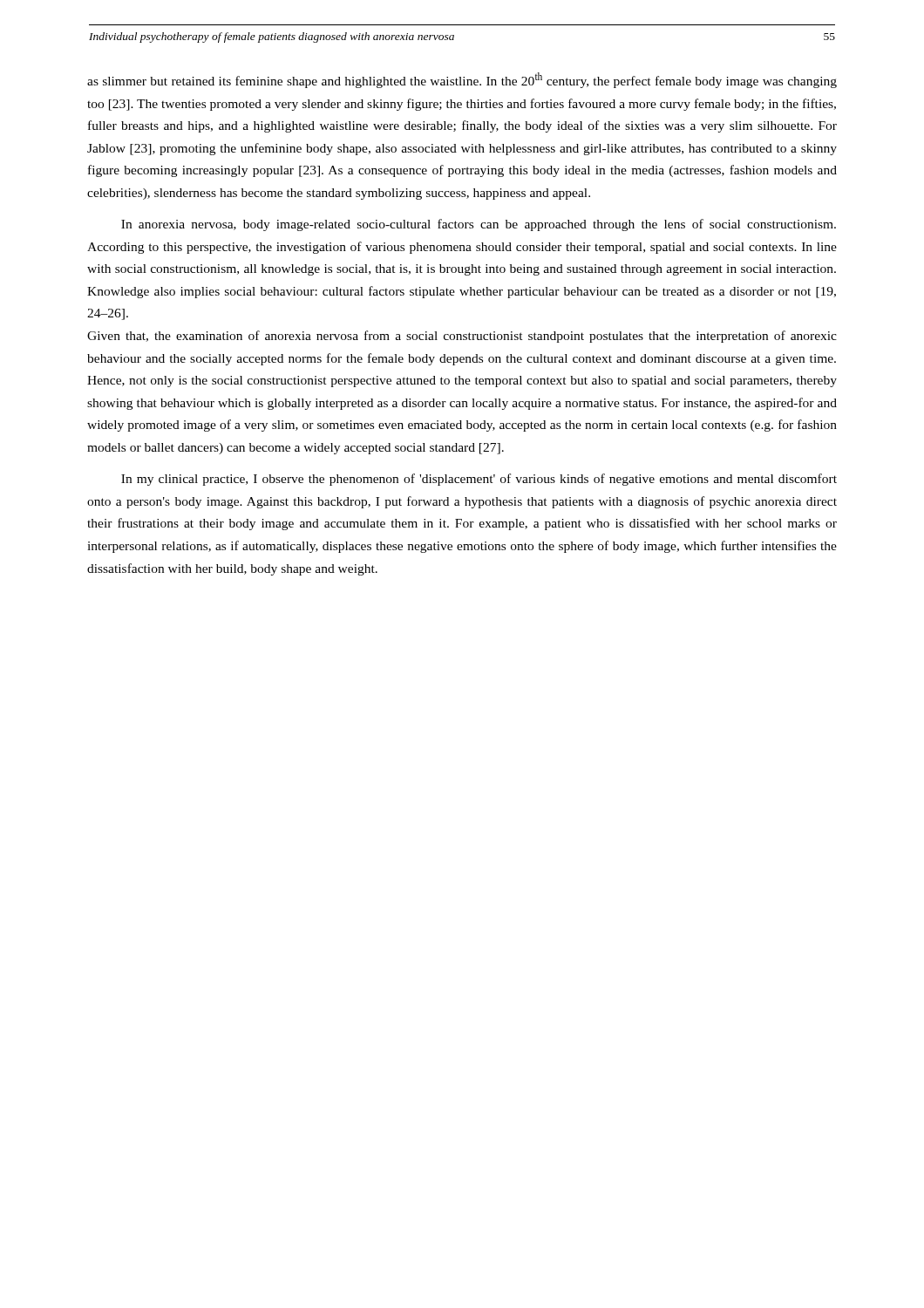This screenshot has width=924, height=1308.
Task: Point to the passage starting "Given that, the"
Action: [x=462, y=391]
